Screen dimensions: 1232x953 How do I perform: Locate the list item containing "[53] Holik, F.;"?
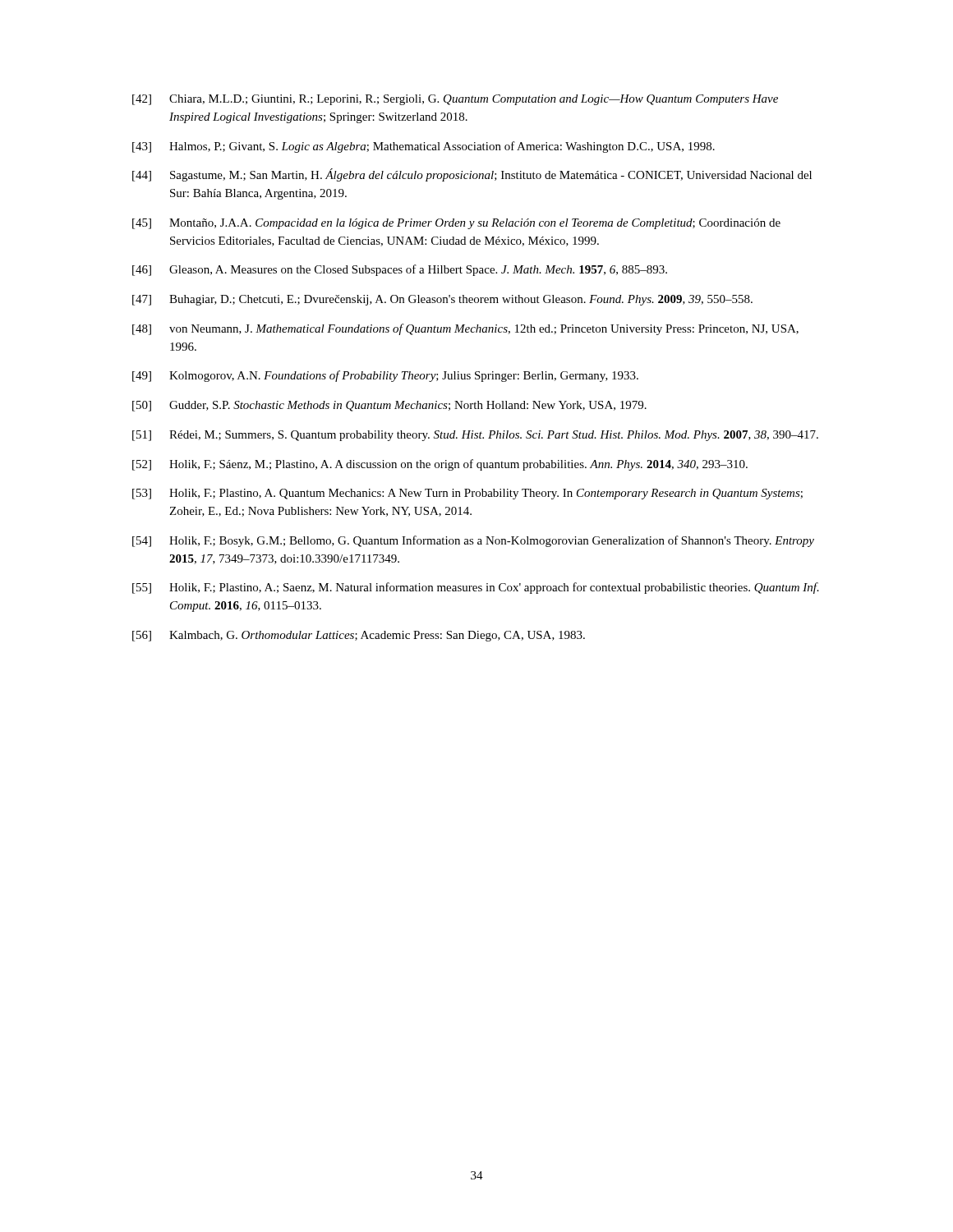pyautogui.click(x=476, y=503)
